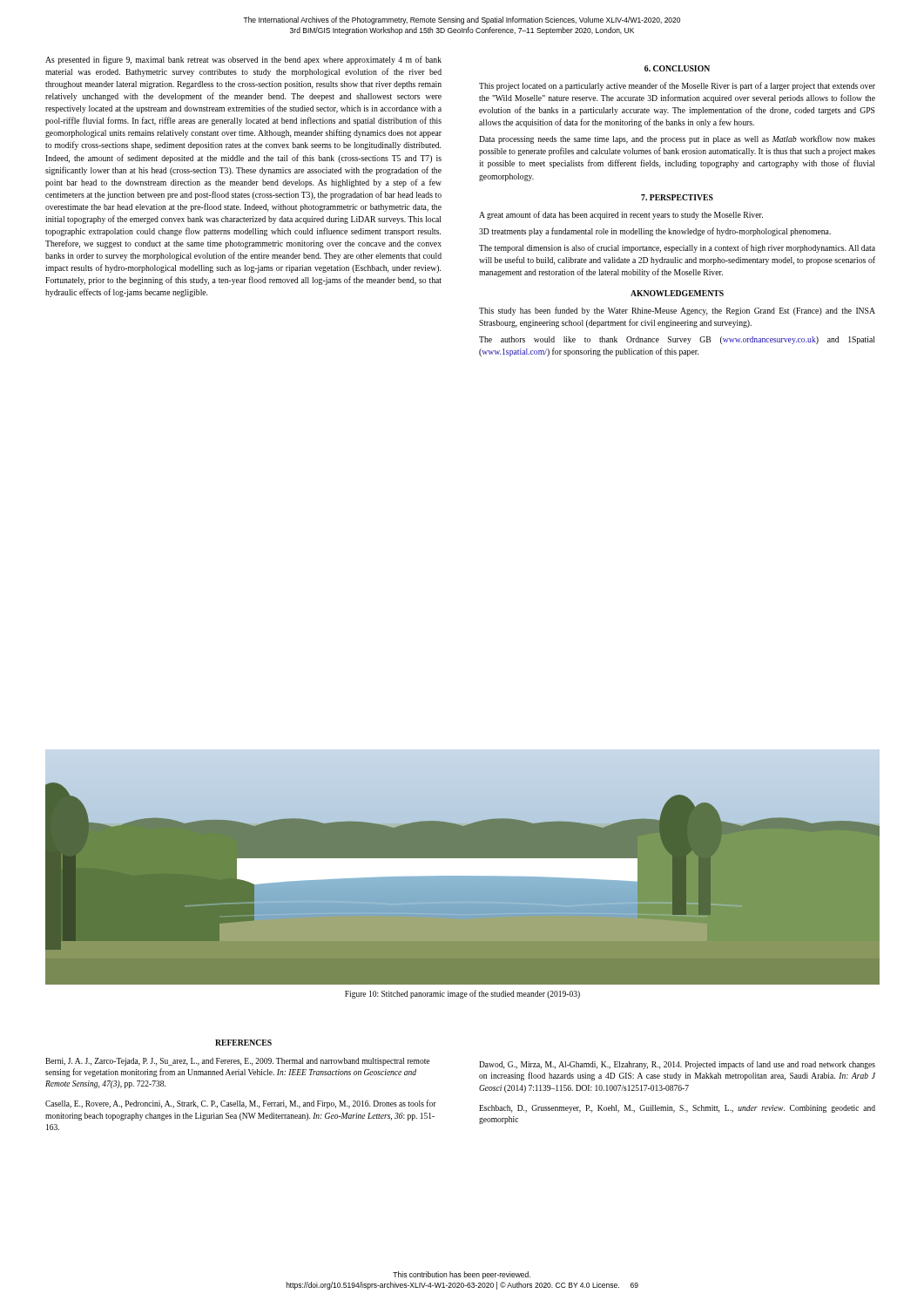Screen dimensions: 1307x924
Task: Locate the photo
Action: coord(462,867)
